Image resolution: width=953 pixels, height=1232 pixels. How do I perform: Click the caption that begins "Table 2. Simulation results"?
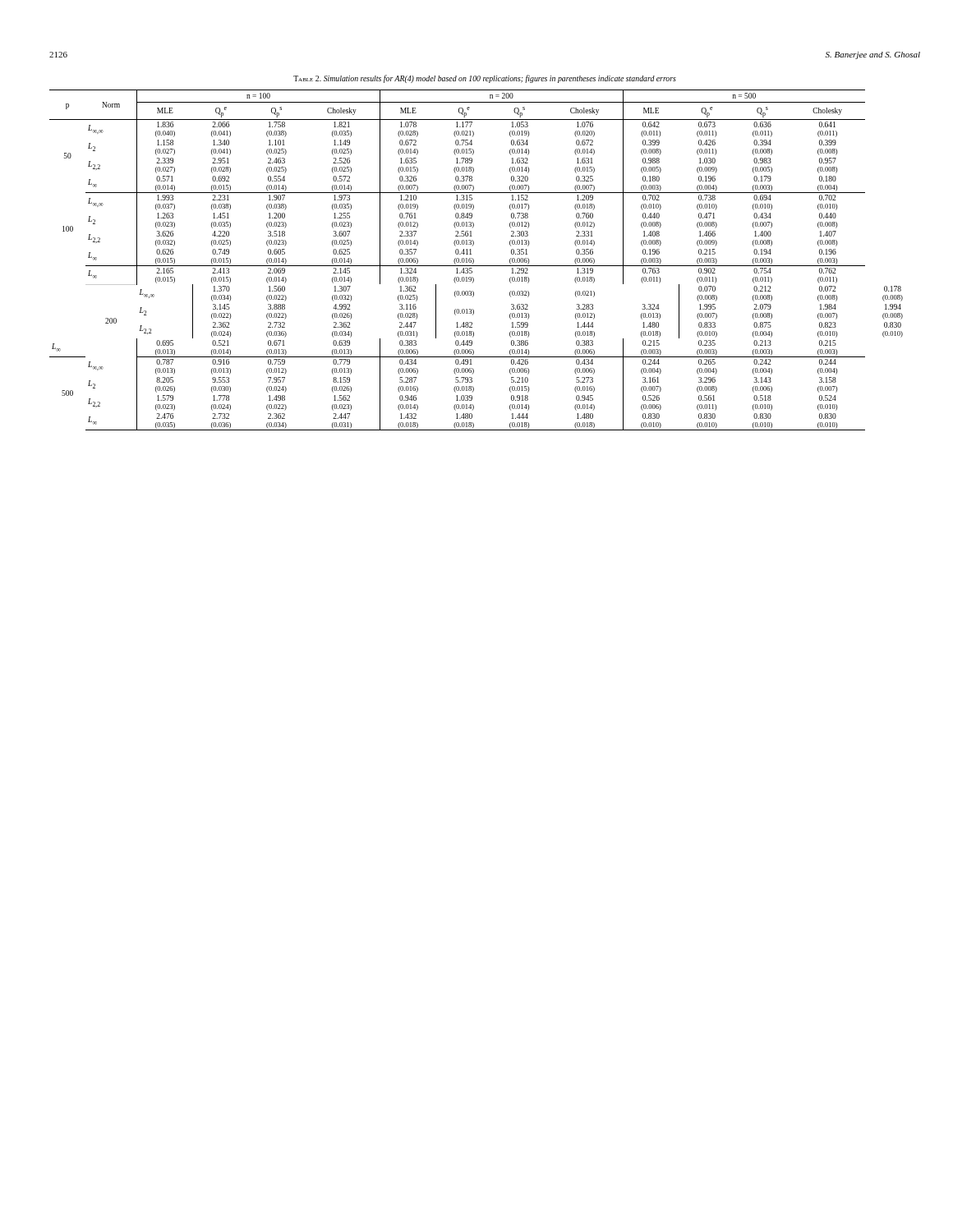coord(485,78)
